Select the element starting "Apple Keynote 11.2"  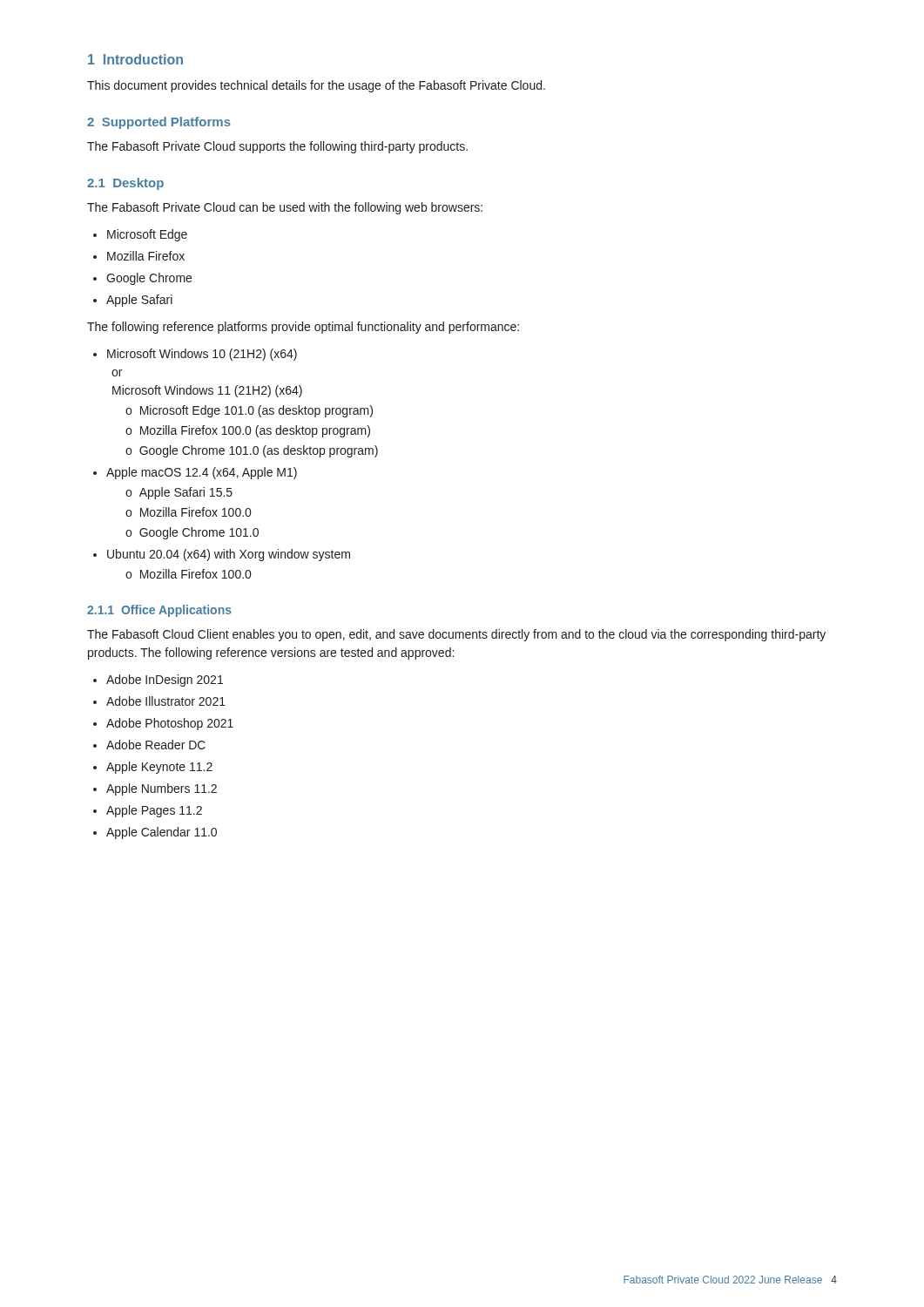coord(153,768)
